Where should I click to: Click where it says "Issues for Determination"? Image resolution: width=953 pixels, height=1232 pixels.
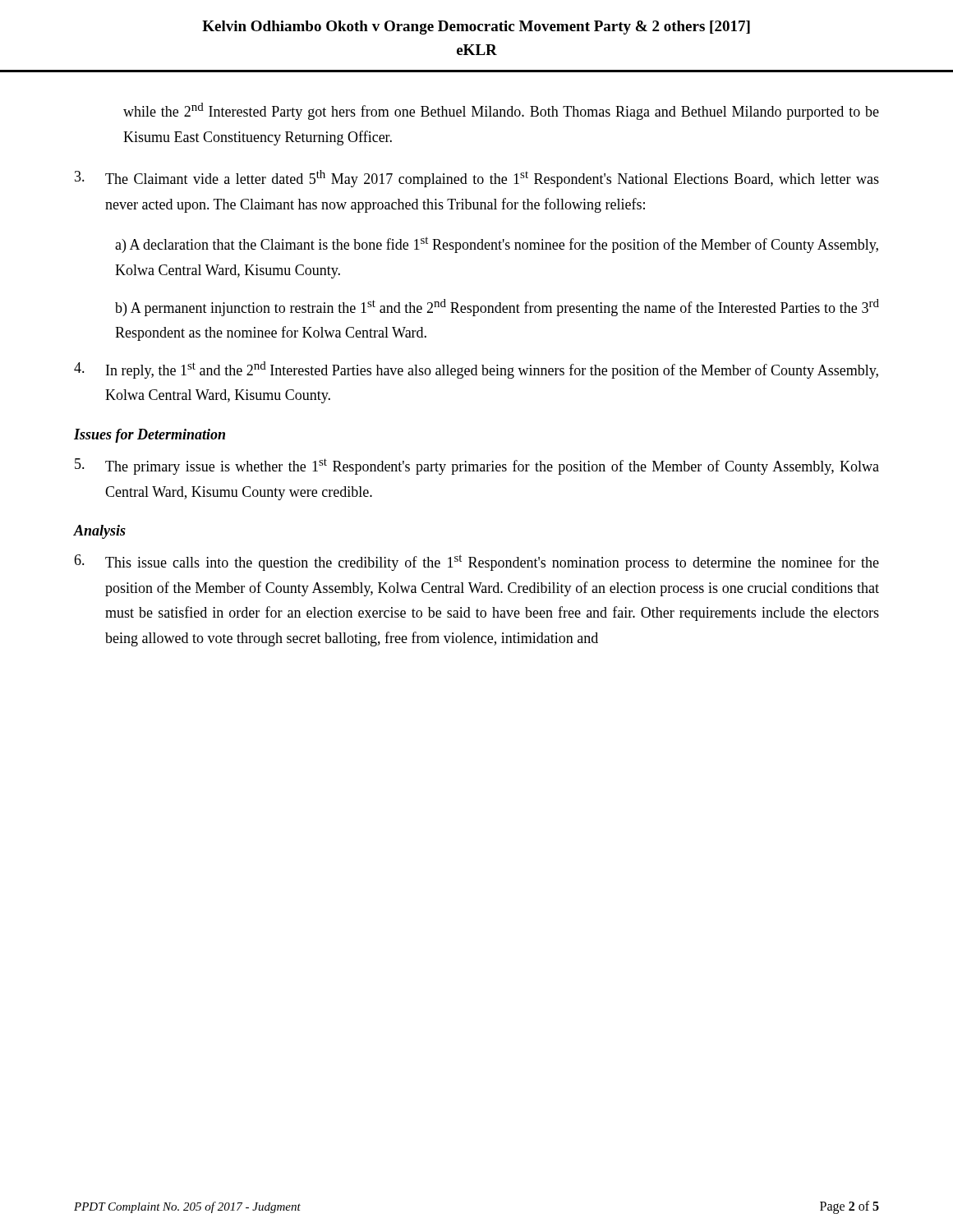150,434
